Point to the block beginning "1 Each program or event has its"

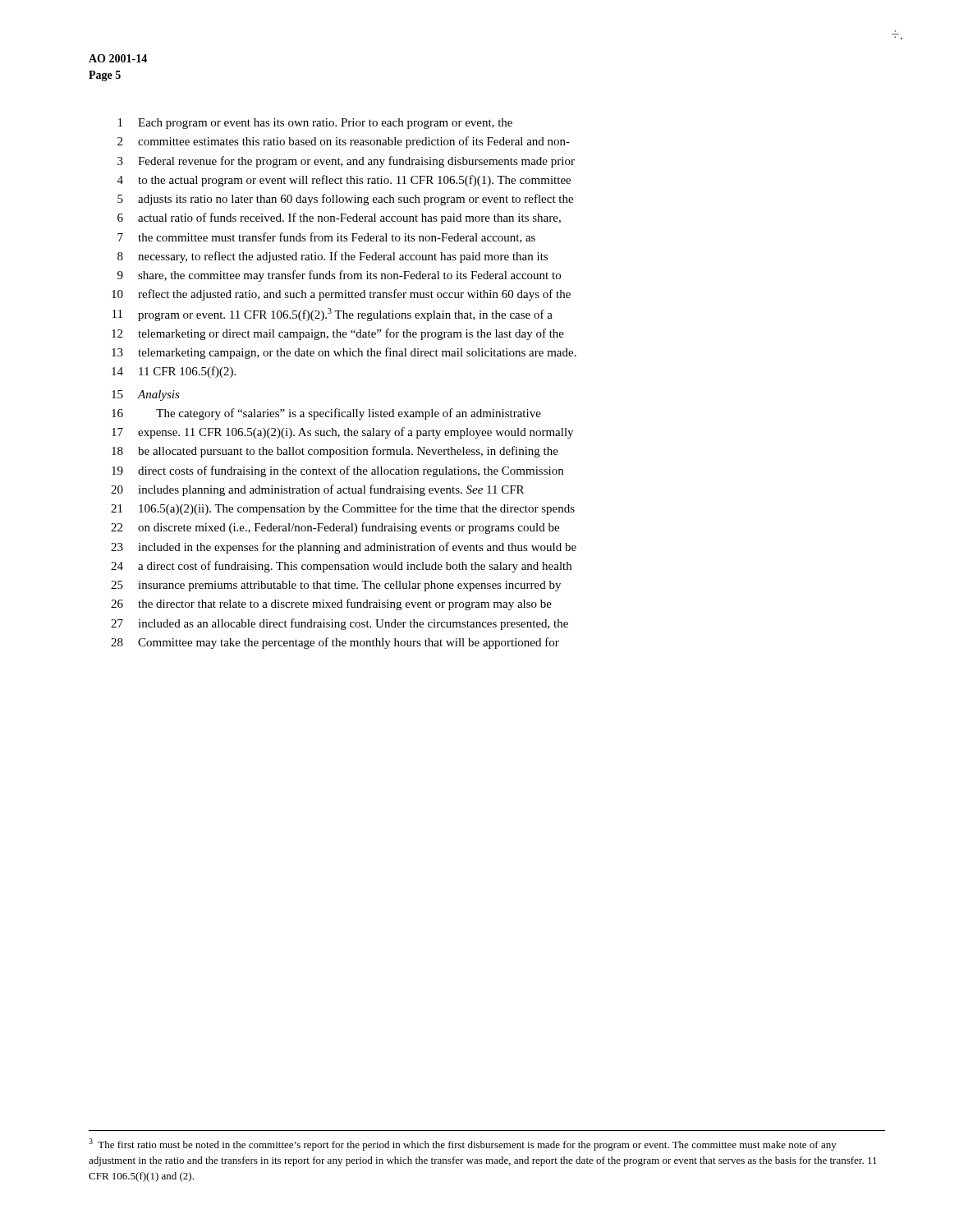pyautogui.click(x=315, y=124)
